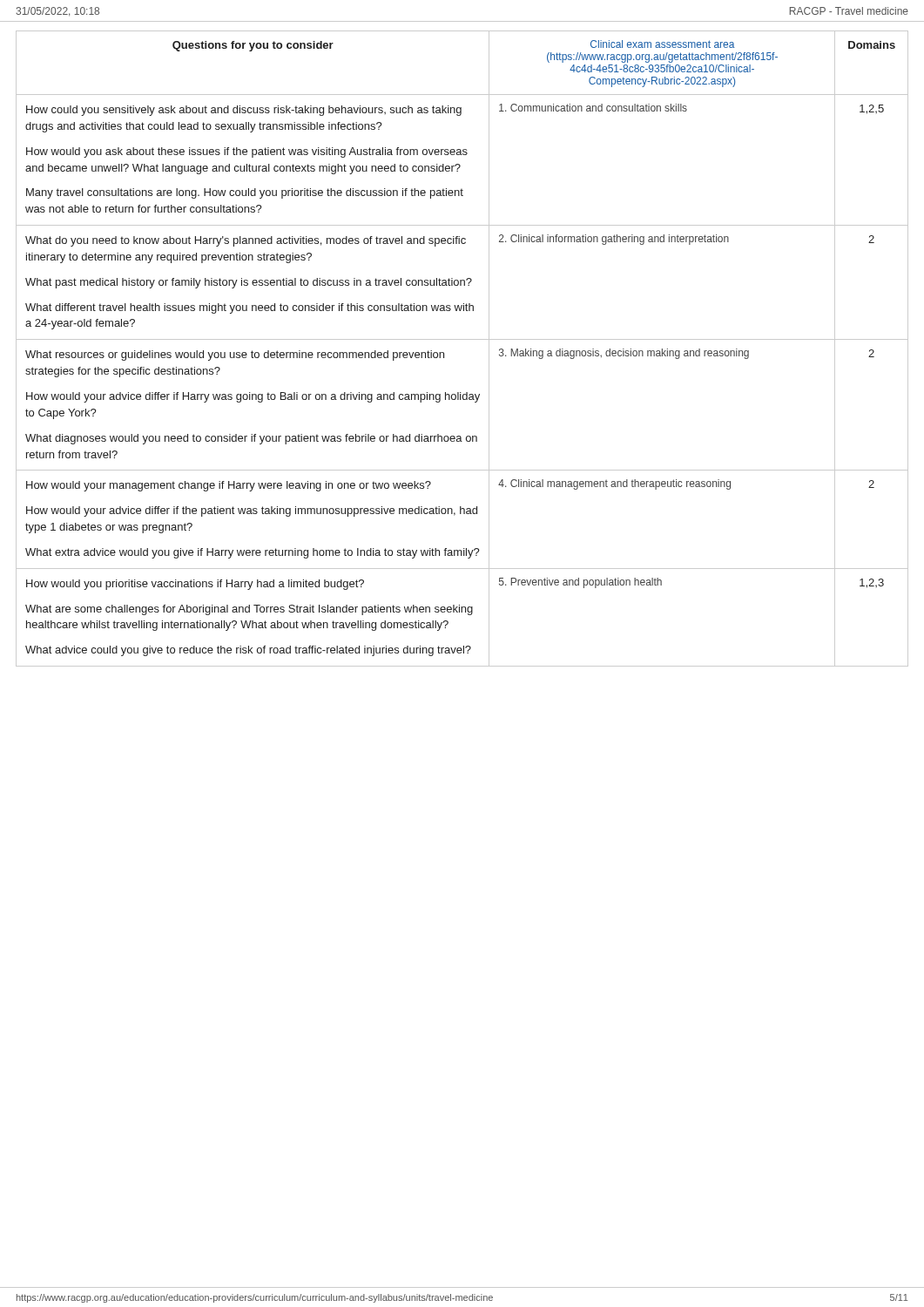The width and height of the screenshot is (924, 1307).
Task: Click on the table containing "How would you prioritise vaccinations"
Action: tap(462, 344)
